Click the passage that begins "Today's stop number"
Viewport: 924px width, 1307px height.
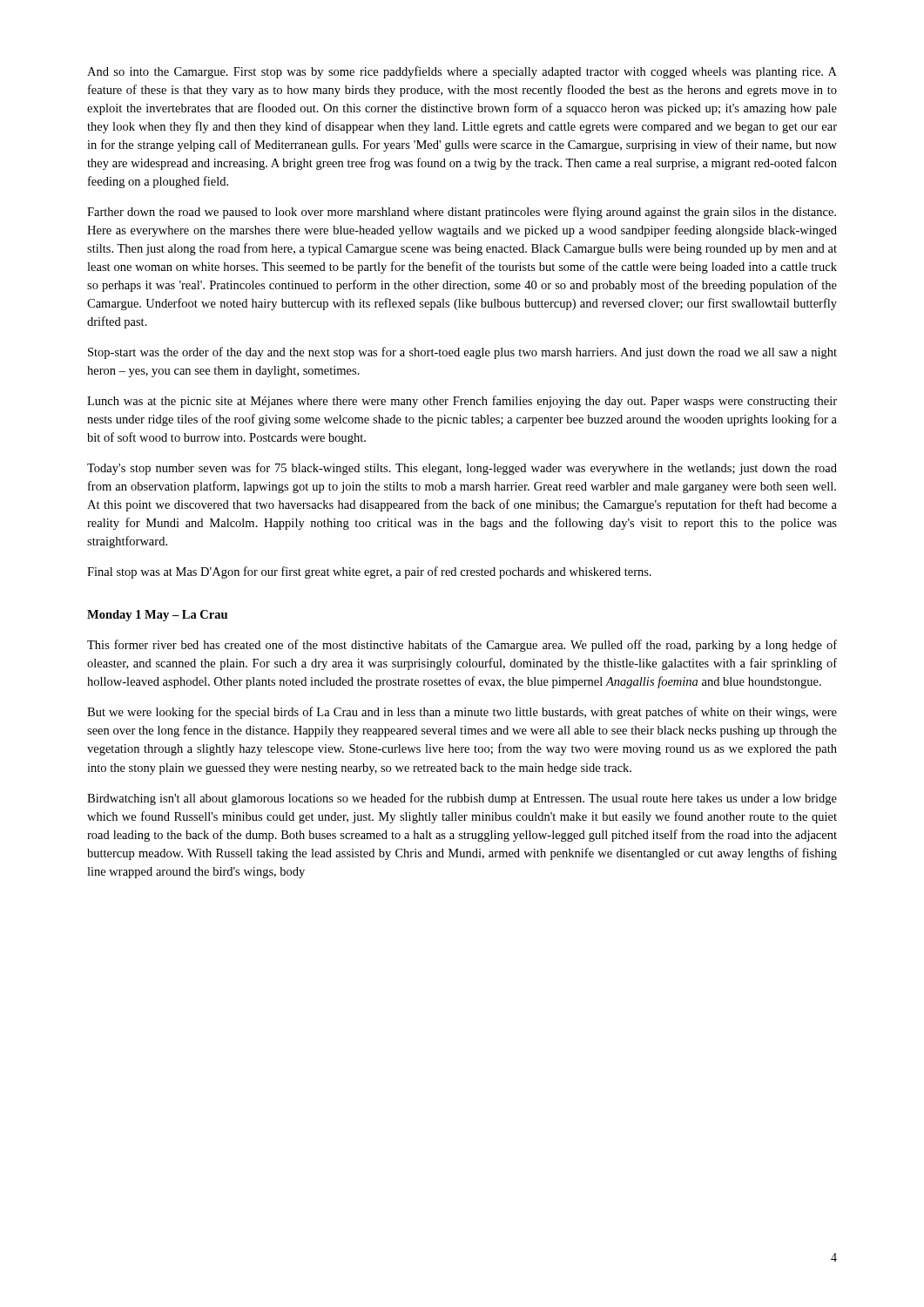click(x=462, y=505)
